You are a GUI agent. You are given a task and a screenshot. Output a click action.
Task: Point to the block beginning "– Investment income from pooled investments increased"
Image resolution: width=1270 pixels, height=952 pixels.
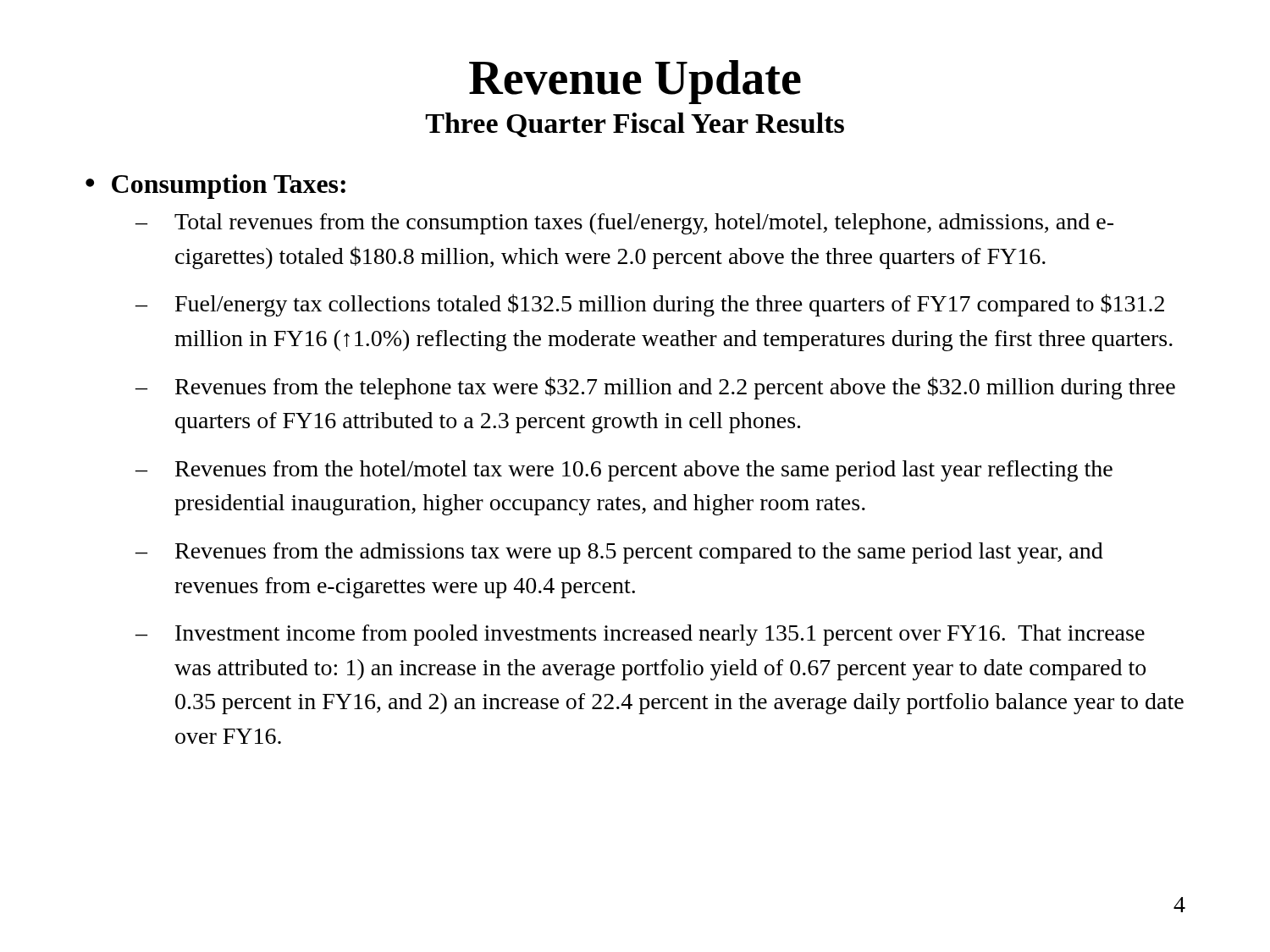(x=660, y=685)
